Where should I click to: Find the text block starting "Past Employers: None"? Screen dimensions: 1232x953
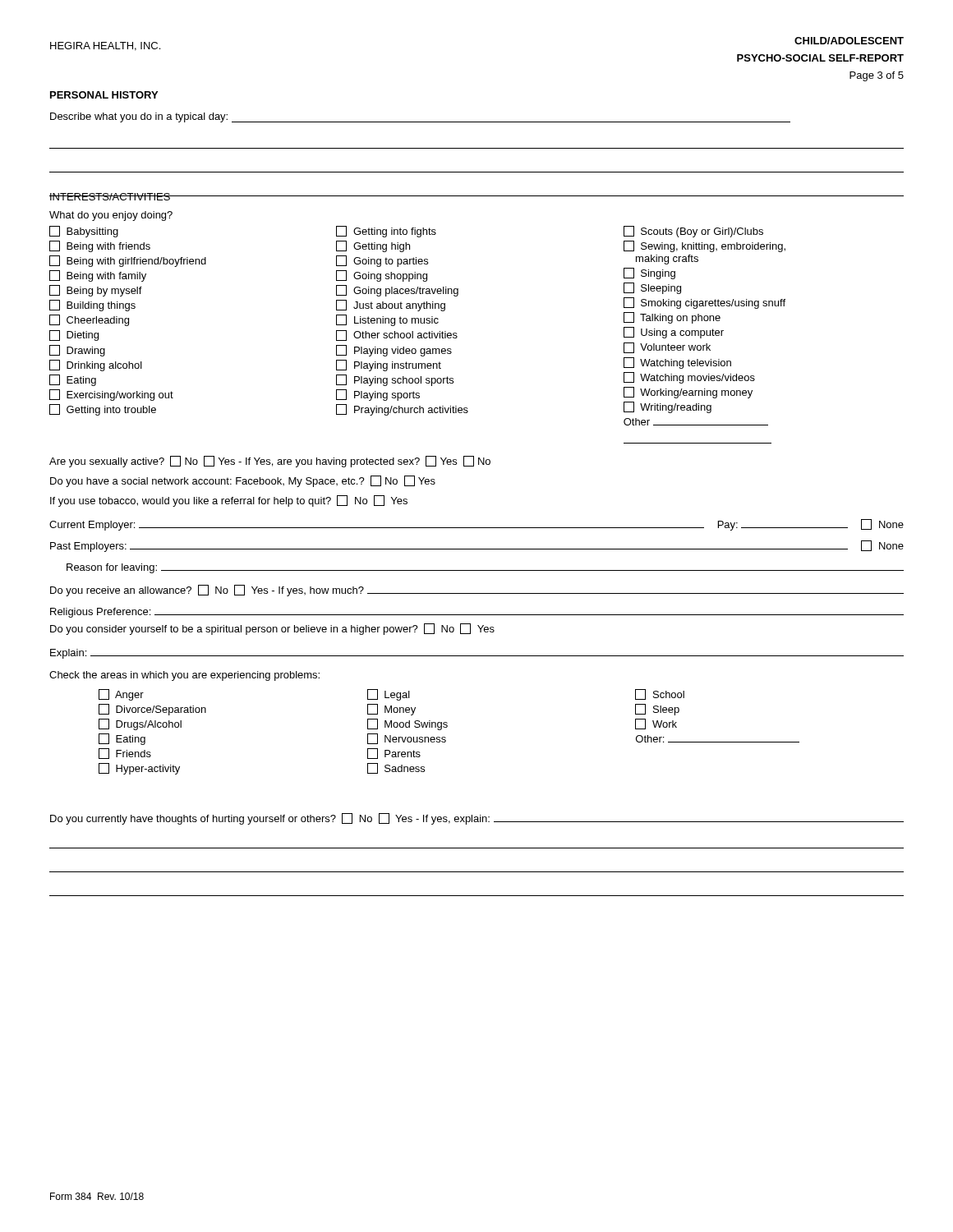(x=476, y=544)
